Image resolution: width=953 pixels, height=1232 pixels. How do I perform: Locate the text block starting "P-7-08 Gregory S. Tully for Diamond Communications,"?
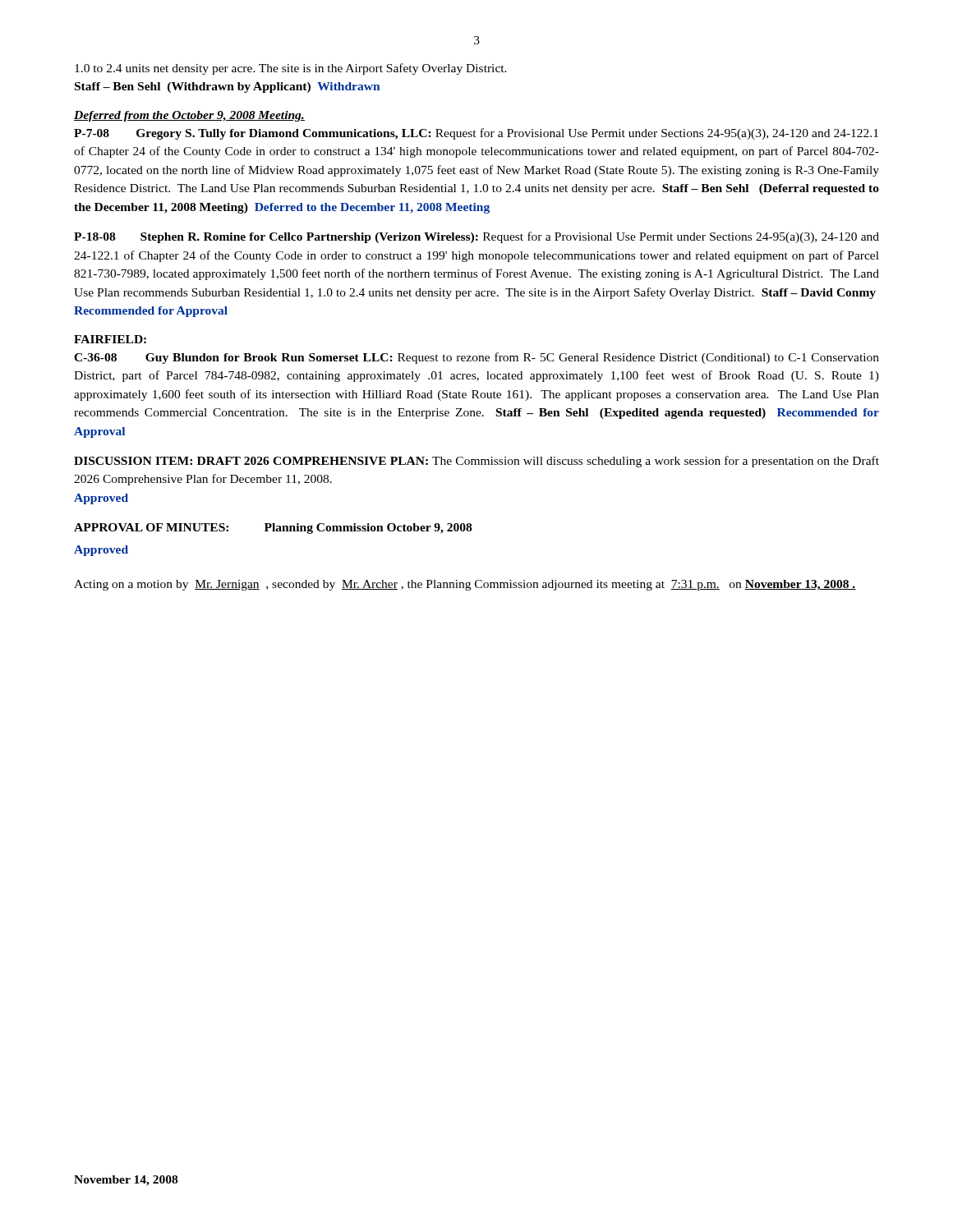(x=476, y=170)
